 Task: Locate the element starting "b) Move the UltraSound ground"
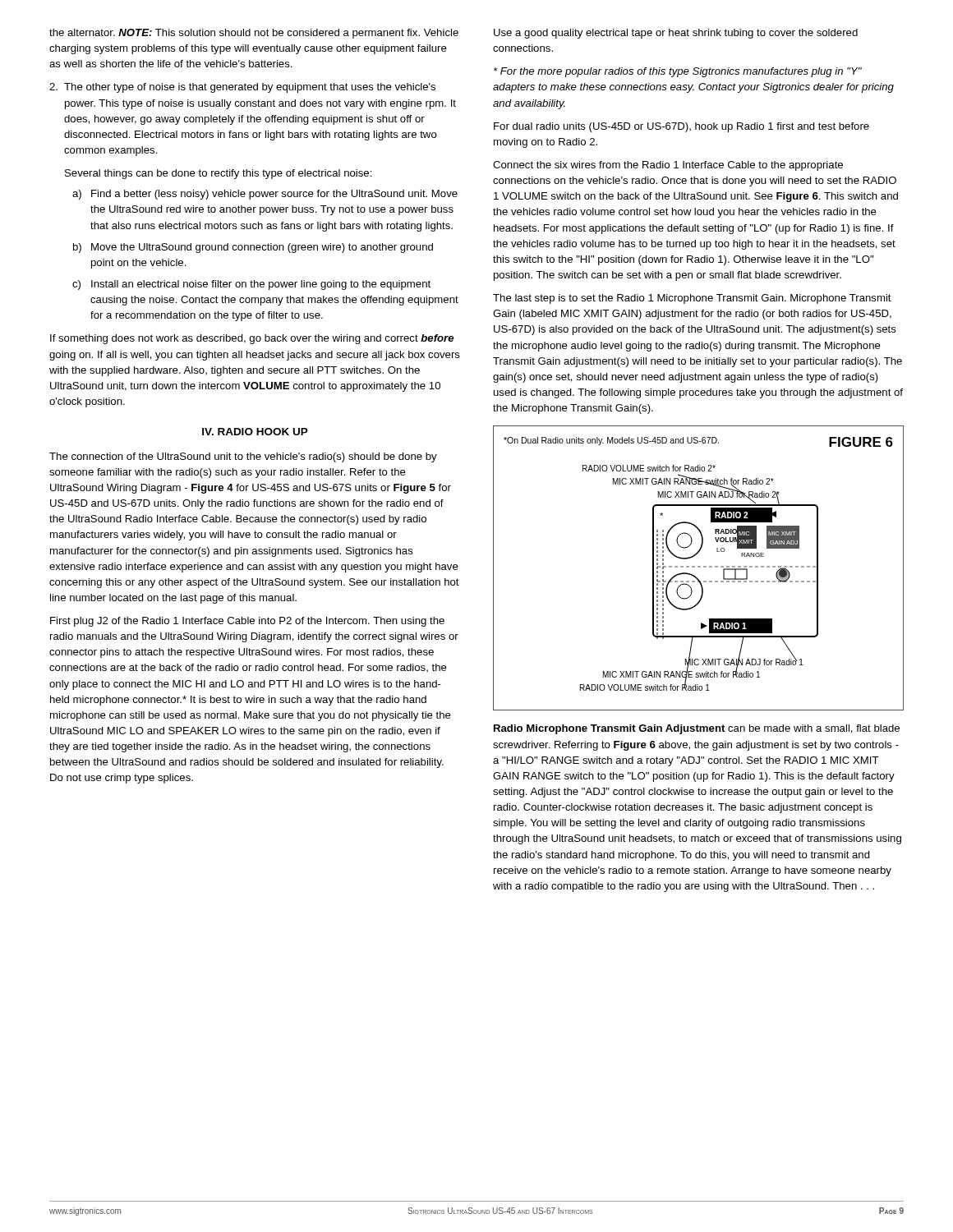[266, 254]
